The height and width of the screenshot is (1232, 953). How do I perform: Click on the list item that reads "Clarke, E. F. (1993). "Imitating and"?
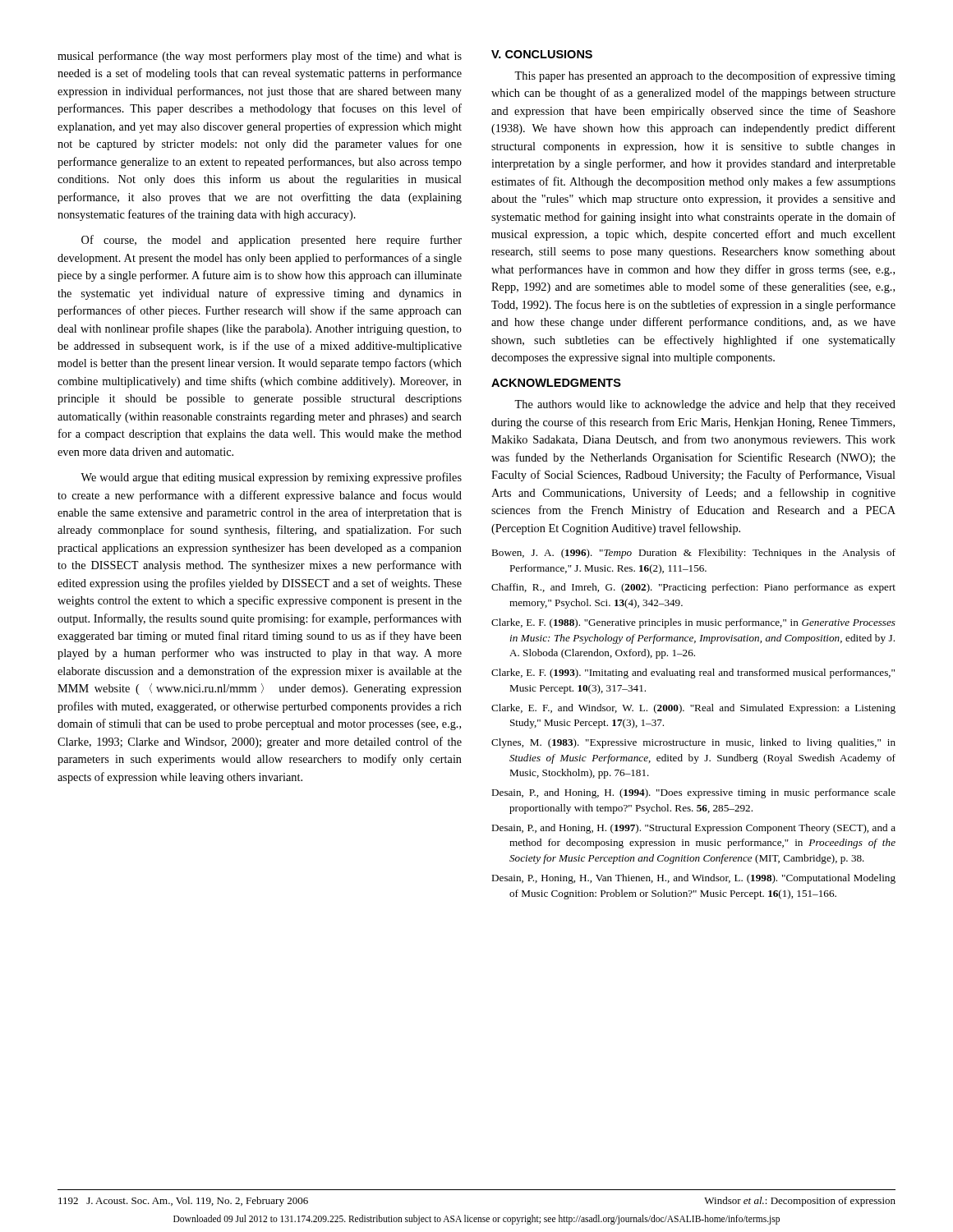pyautogui.click(x=693, y=680)
